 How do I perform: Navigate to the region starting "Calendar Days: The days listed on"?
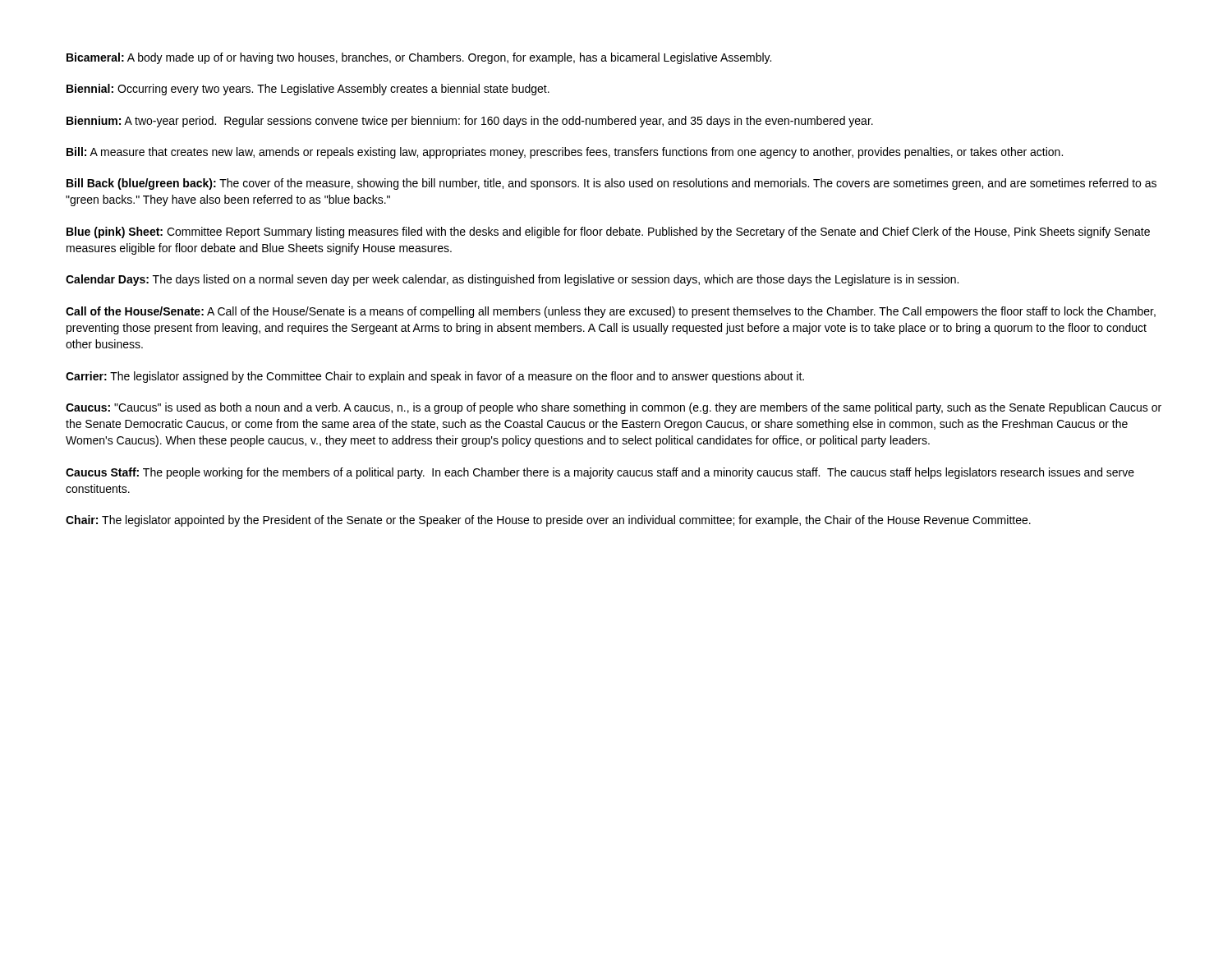tap(513, 280)
